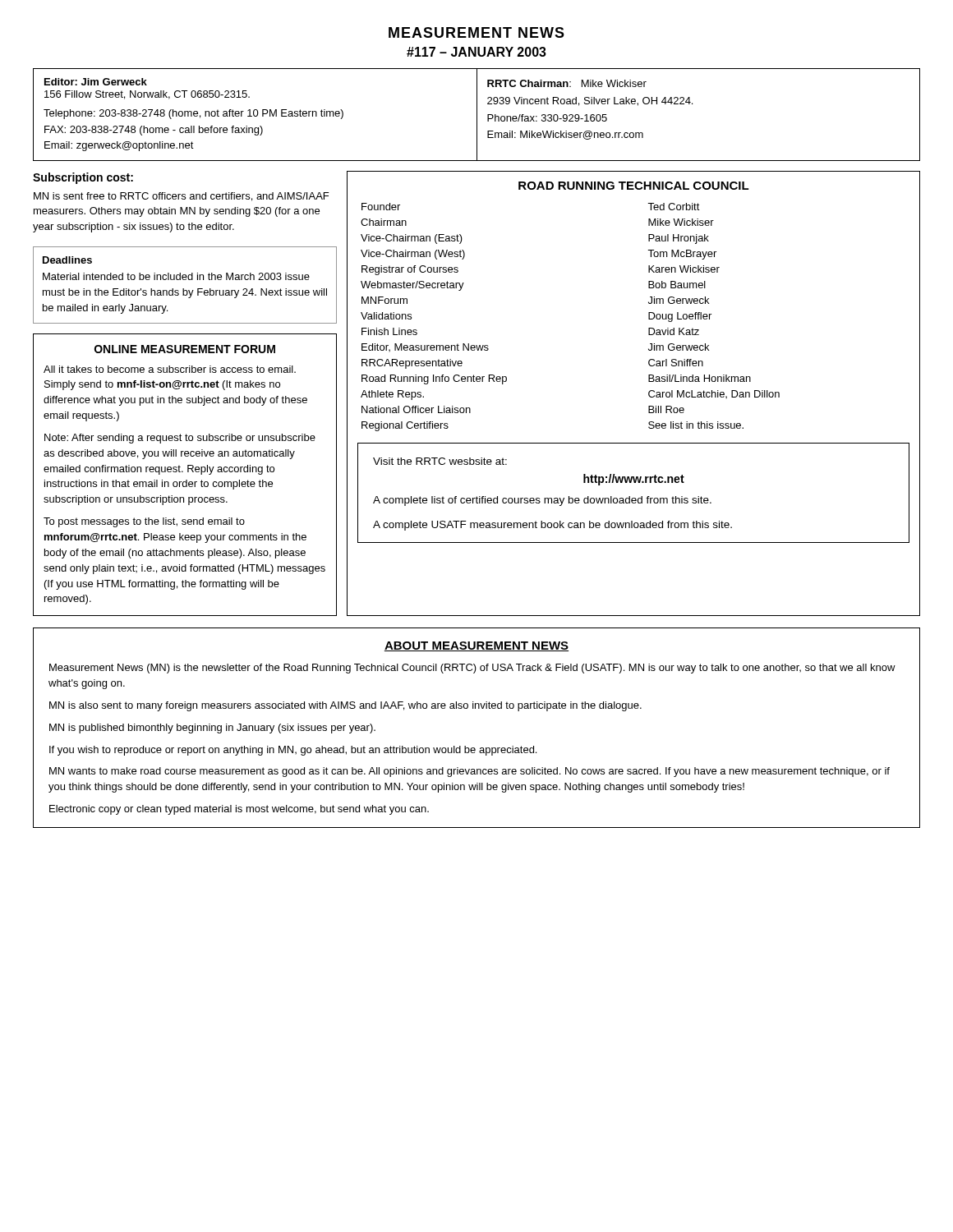This screenshot has height=1232, width=953.
Task: Click on the text block with the text "To post messages to"
Action: (x=185, y=560)
